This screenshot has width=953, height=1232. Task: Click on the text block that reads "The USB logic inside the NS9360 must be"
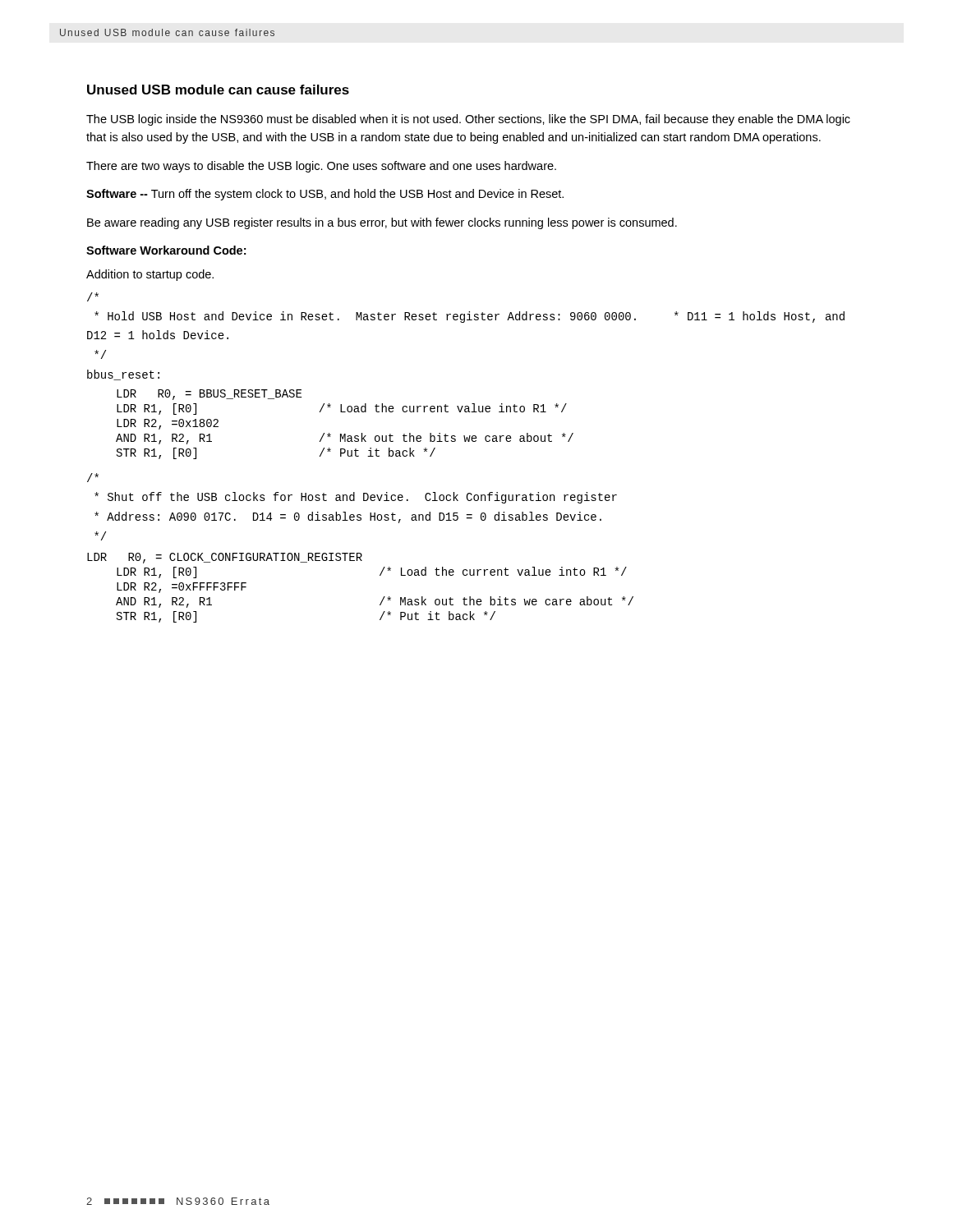[468, 128]
